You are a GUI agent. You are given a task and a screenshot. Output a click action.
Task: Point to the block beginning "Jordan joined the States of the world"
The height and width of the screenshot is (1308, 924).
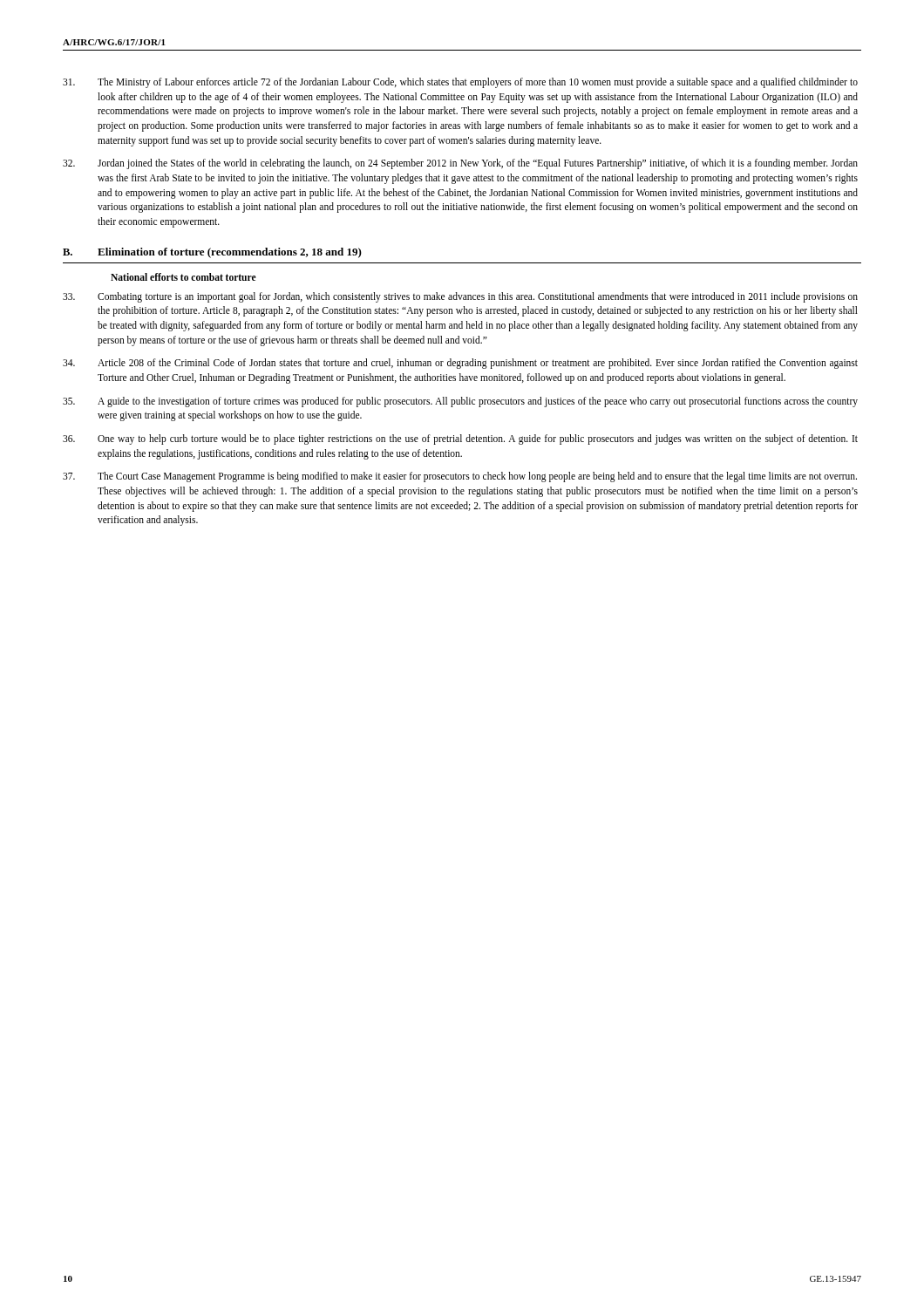(x=460, y=193)
